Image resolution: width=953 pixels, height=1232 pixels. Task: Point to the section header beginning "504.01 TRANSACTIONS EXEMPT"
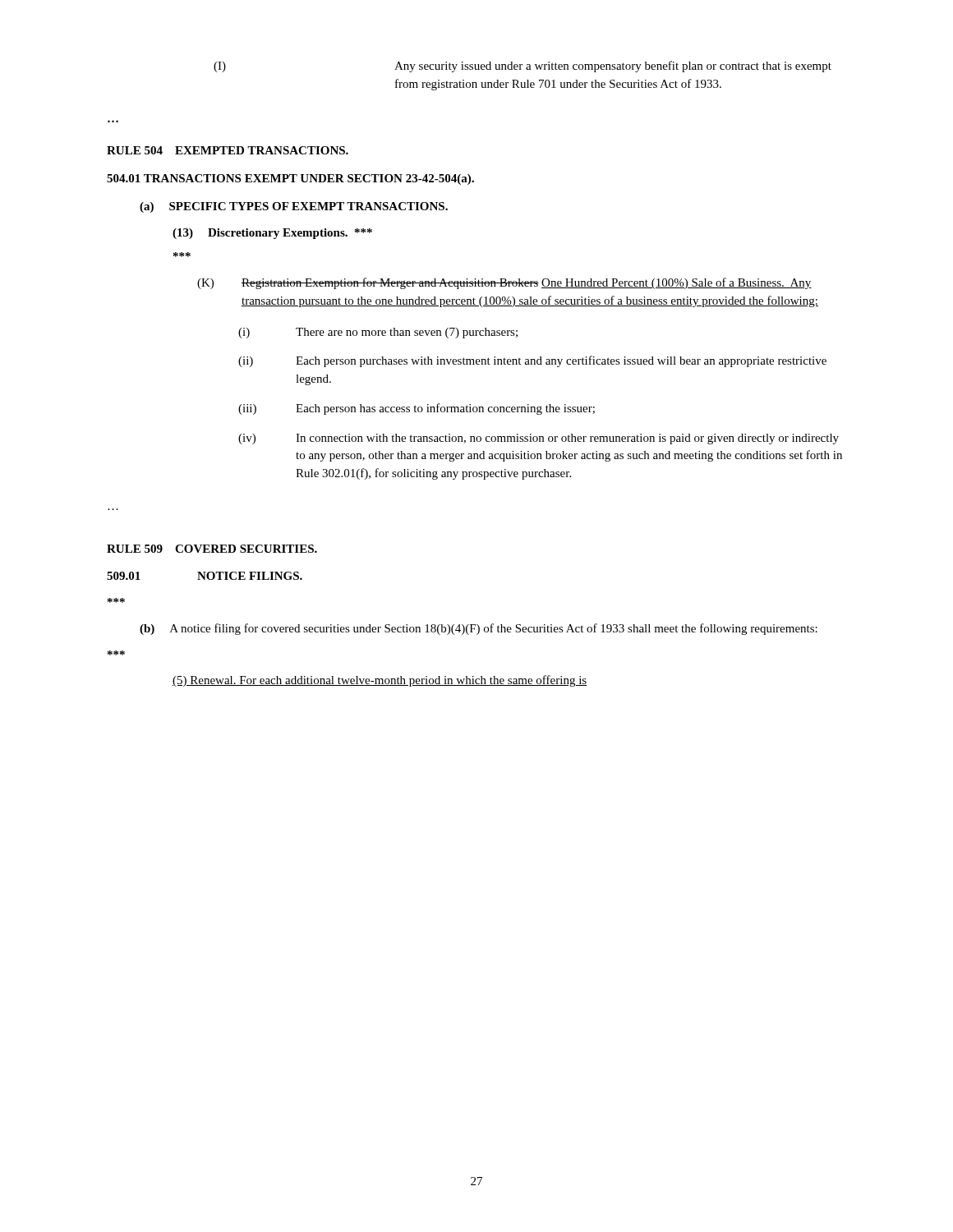pos(291,178)
